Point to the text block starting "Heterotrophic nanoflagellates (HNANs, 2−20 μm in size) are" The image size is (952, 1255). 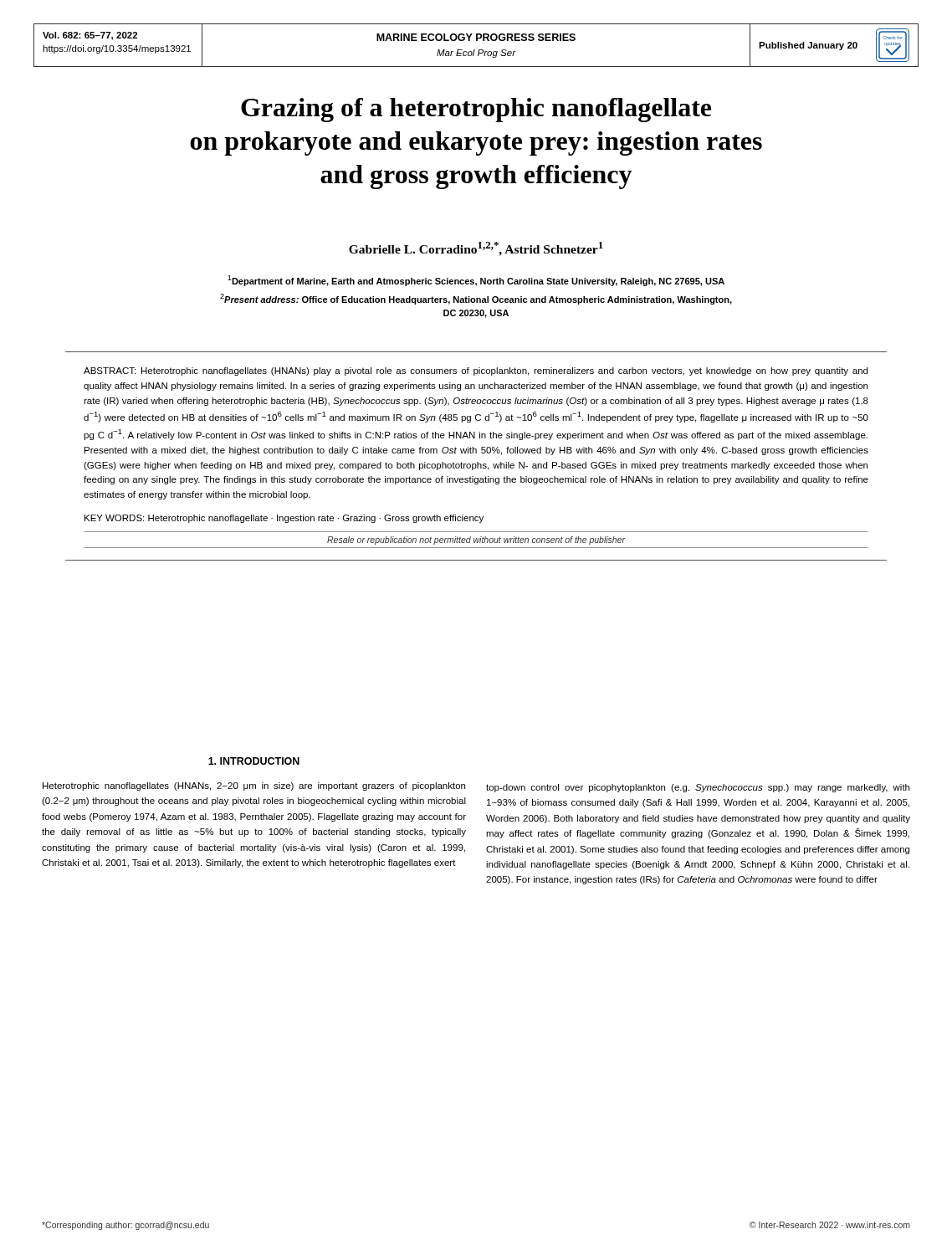coord(254,824)
